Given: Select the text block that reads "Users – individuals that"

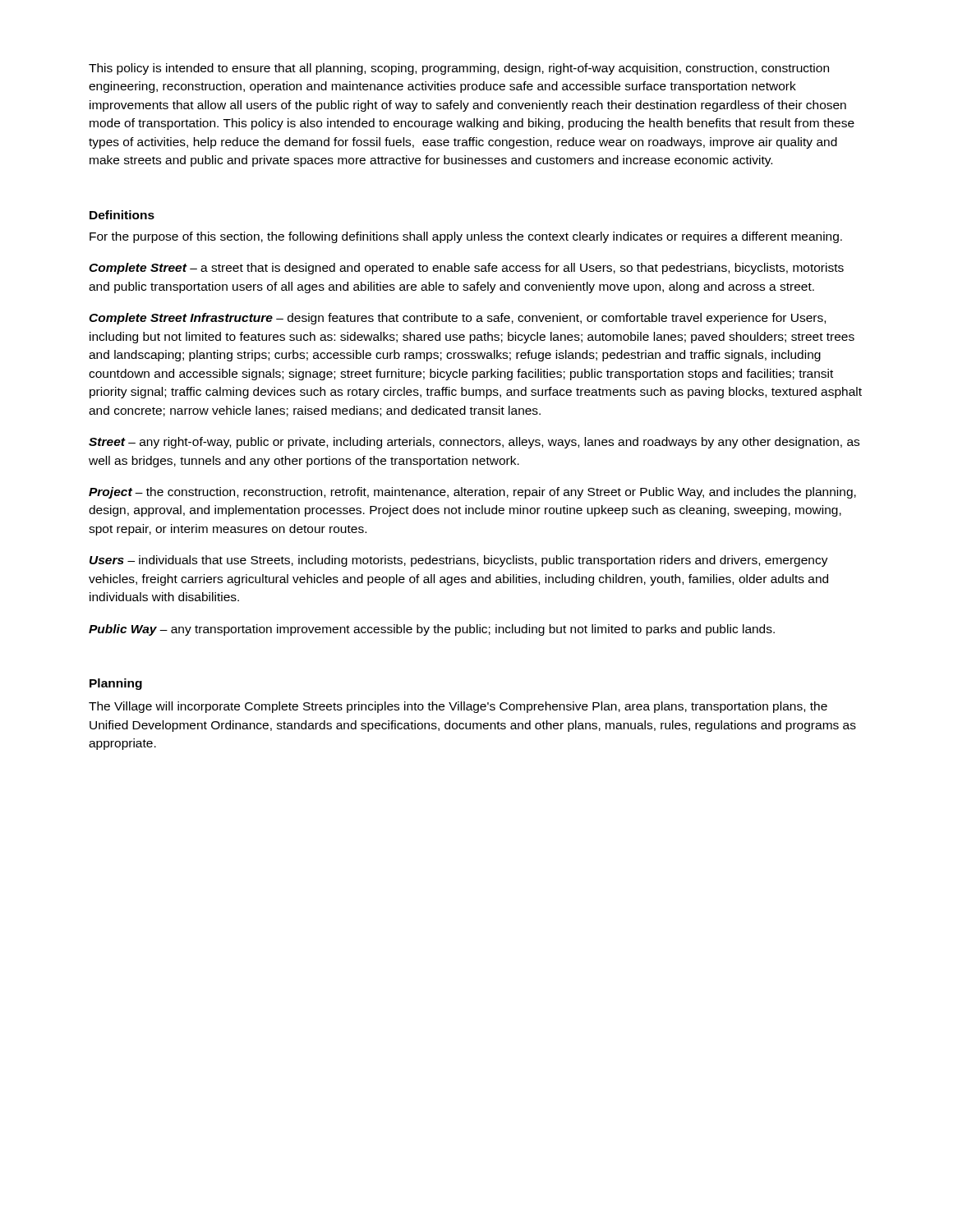Looking at the screenshot, I should (459, 578).
